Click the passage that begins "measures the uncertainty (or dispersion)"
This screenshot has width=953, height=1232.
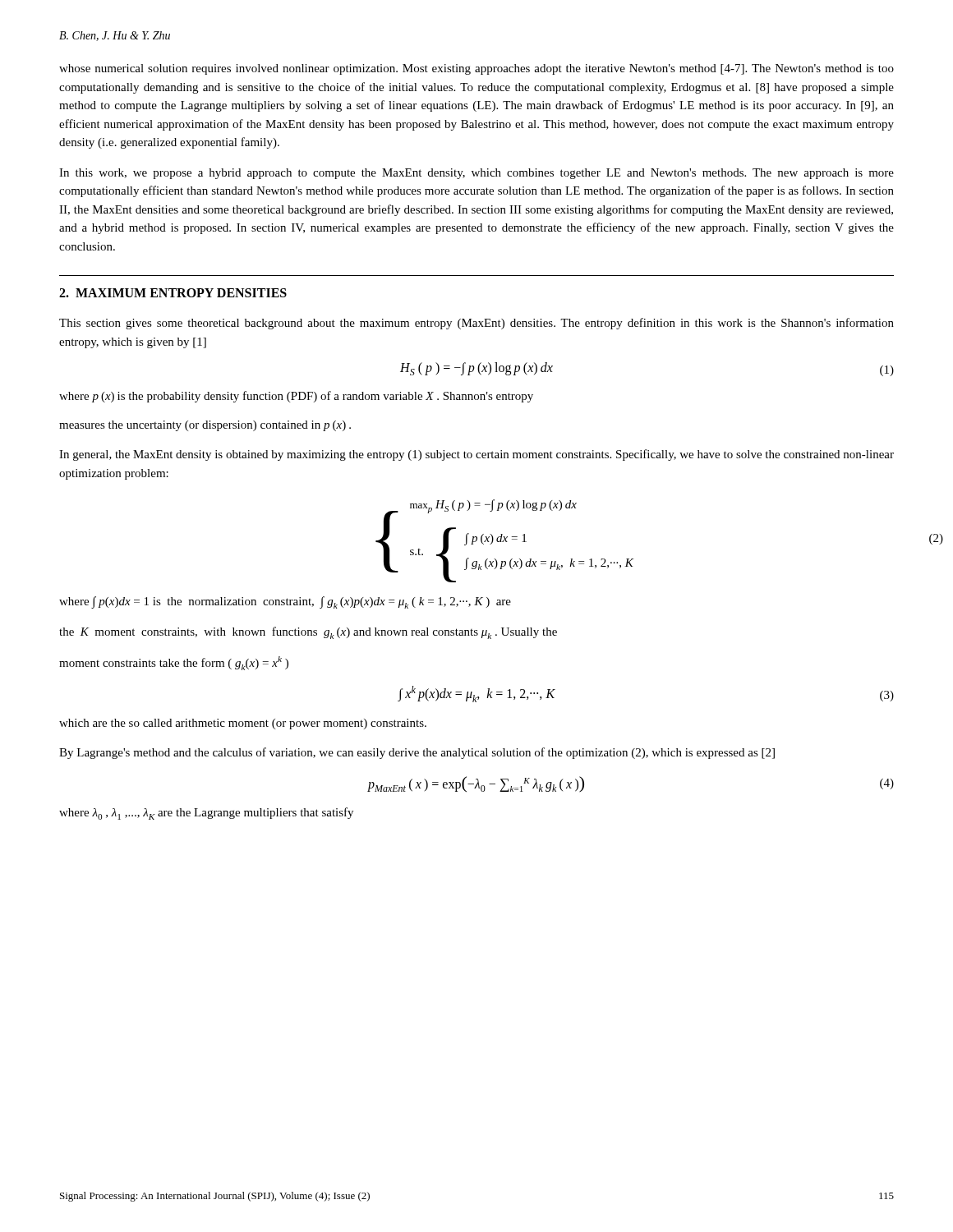(205, 426)
